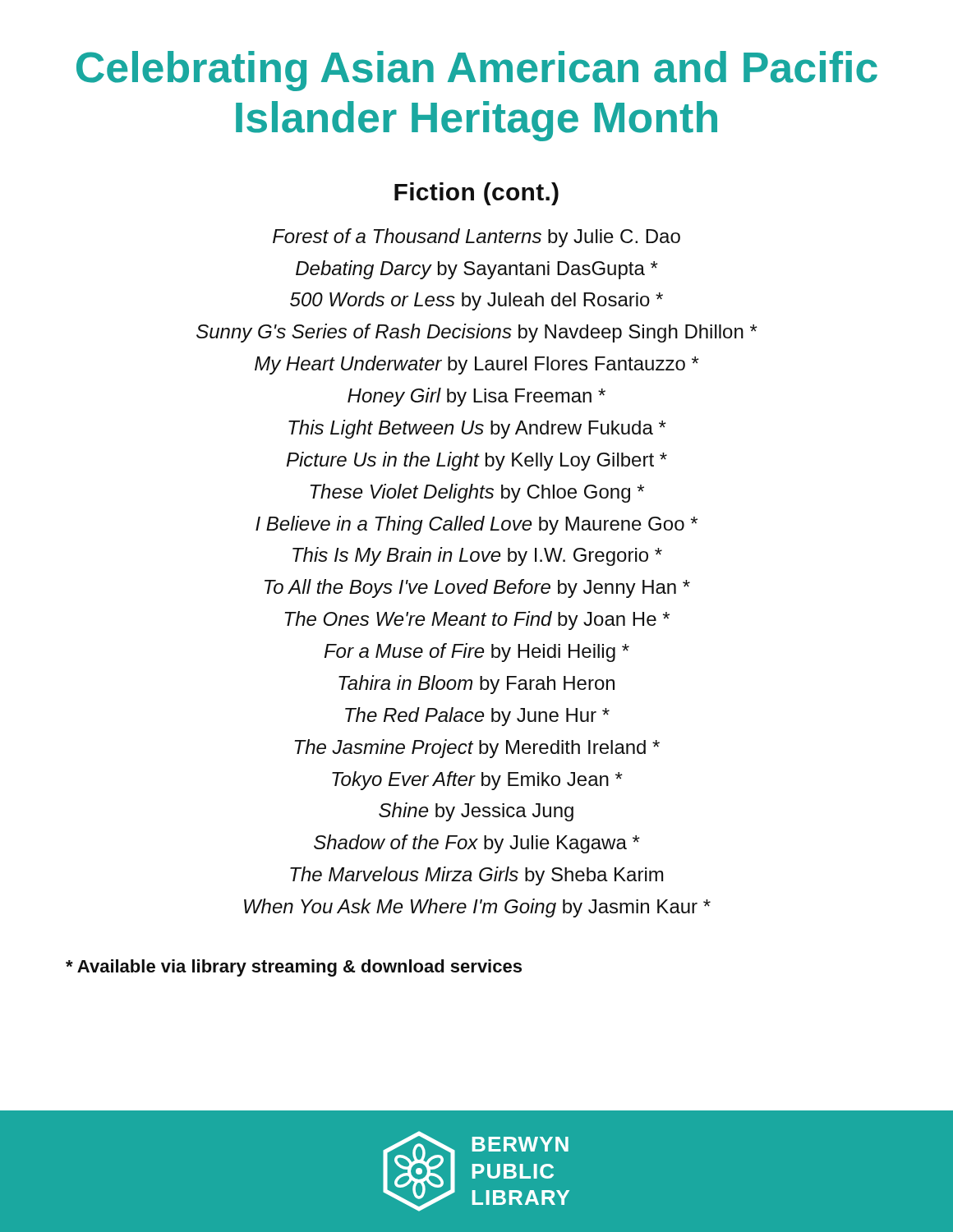Click where it says "The Red Palace by June Hur *"
Viewport: 953px width, 1232px height.
coord(476,715)
